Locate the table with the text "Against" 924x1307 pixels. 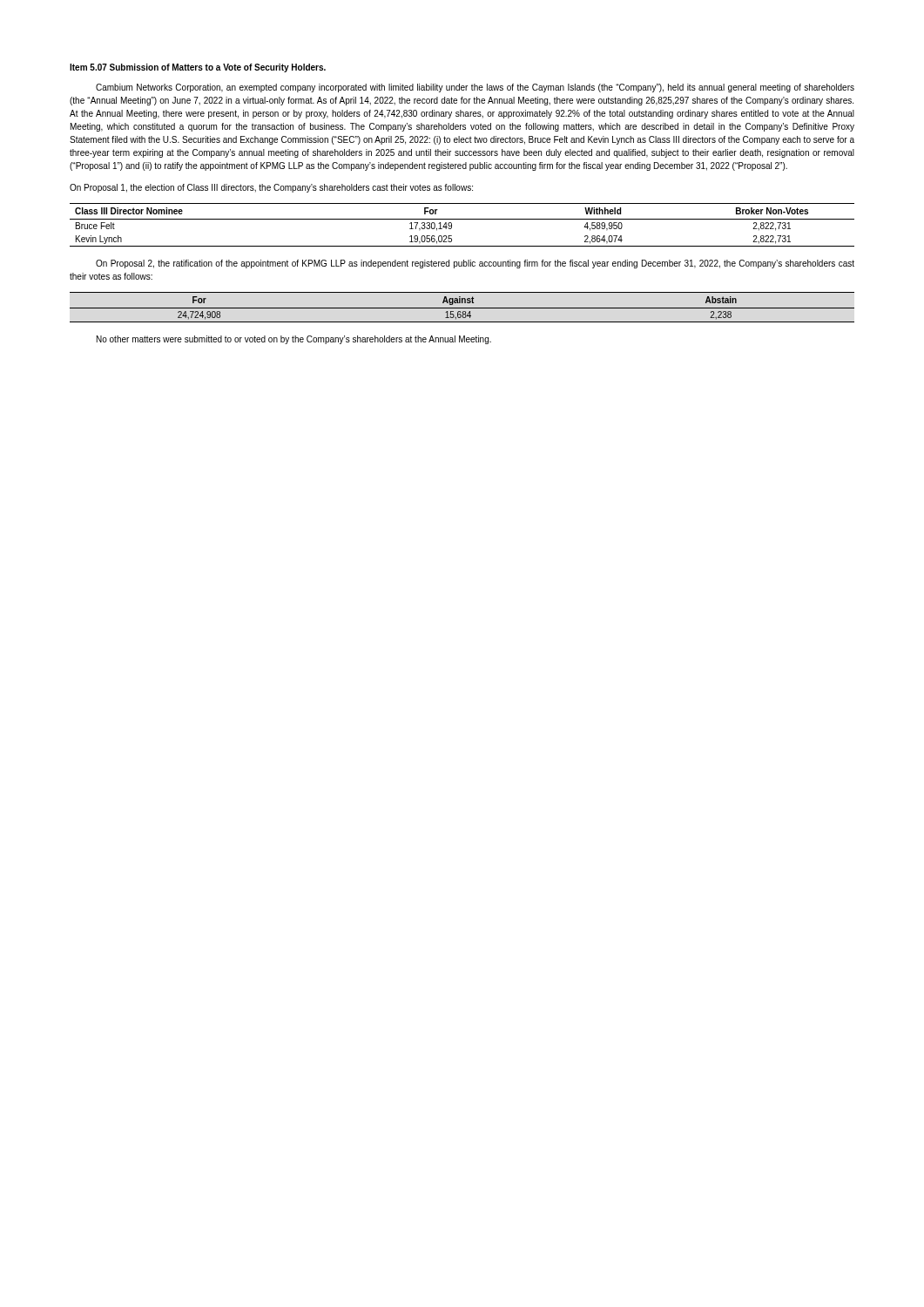pyautogui.click(x=462, y=307)
